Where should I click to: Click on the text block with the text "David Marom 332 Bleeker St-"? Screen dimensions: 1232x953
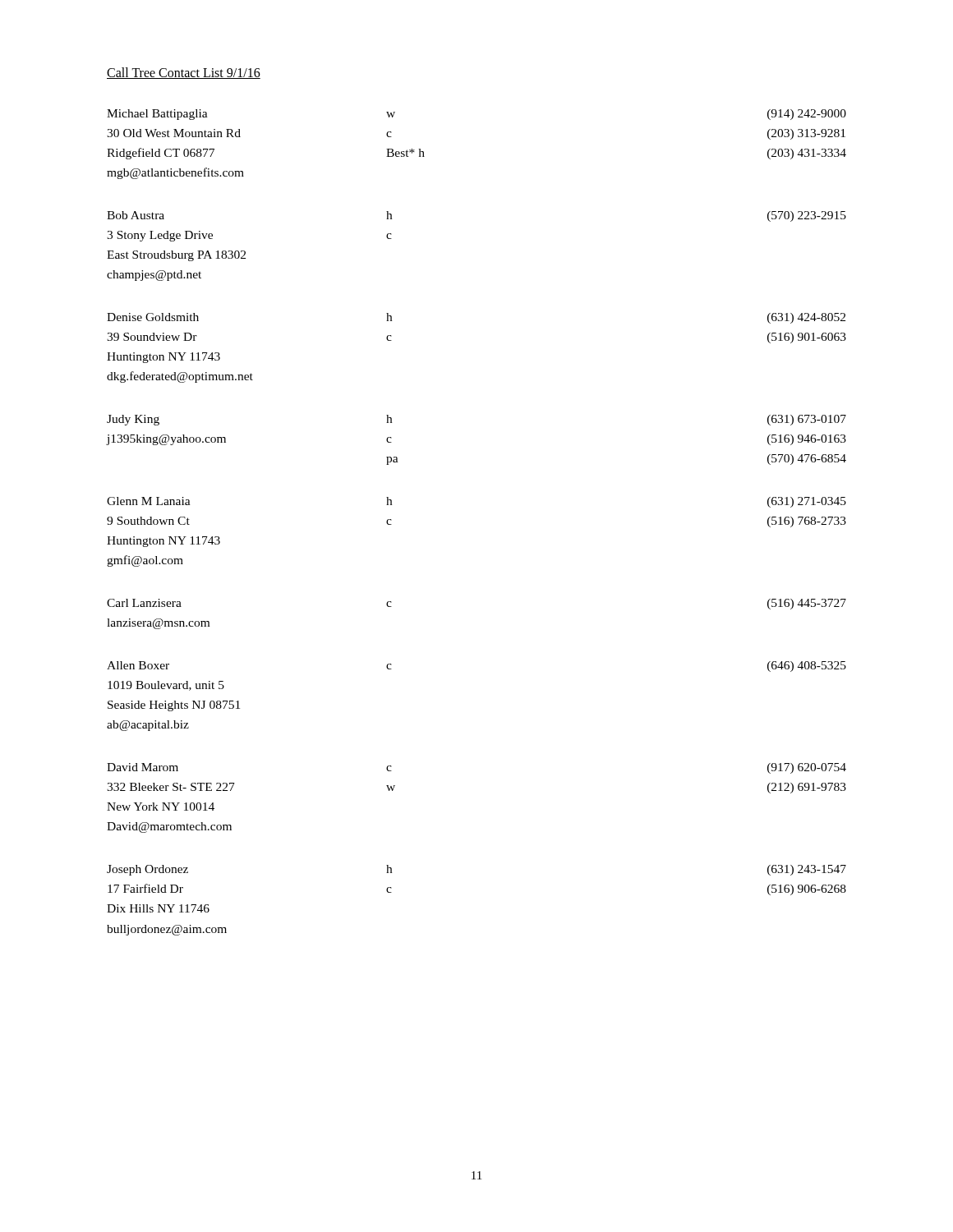(146, 768)
